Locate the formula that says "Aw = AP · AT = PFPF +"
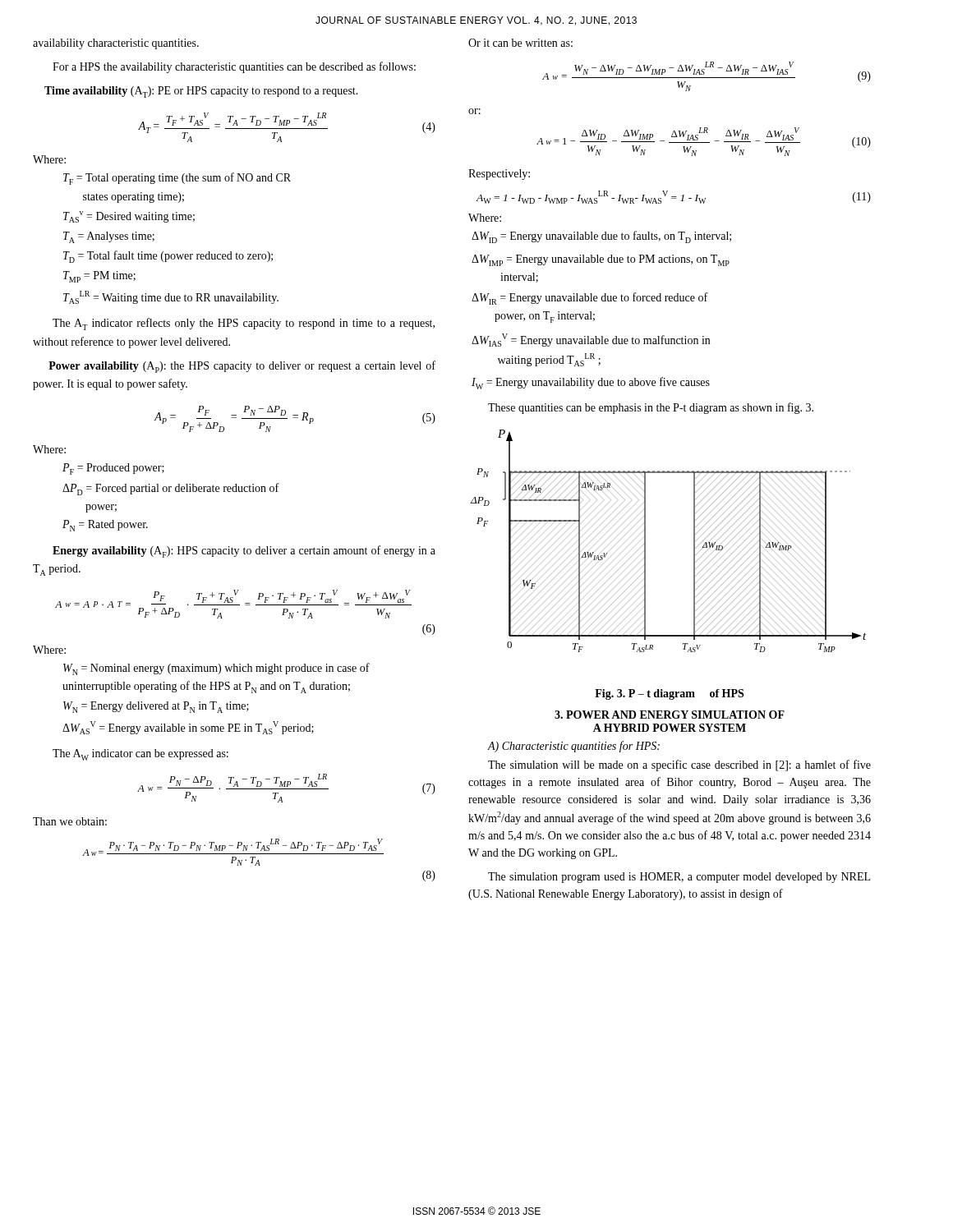953x1232 pixels. pyautogui.click(x=234, y=612)
